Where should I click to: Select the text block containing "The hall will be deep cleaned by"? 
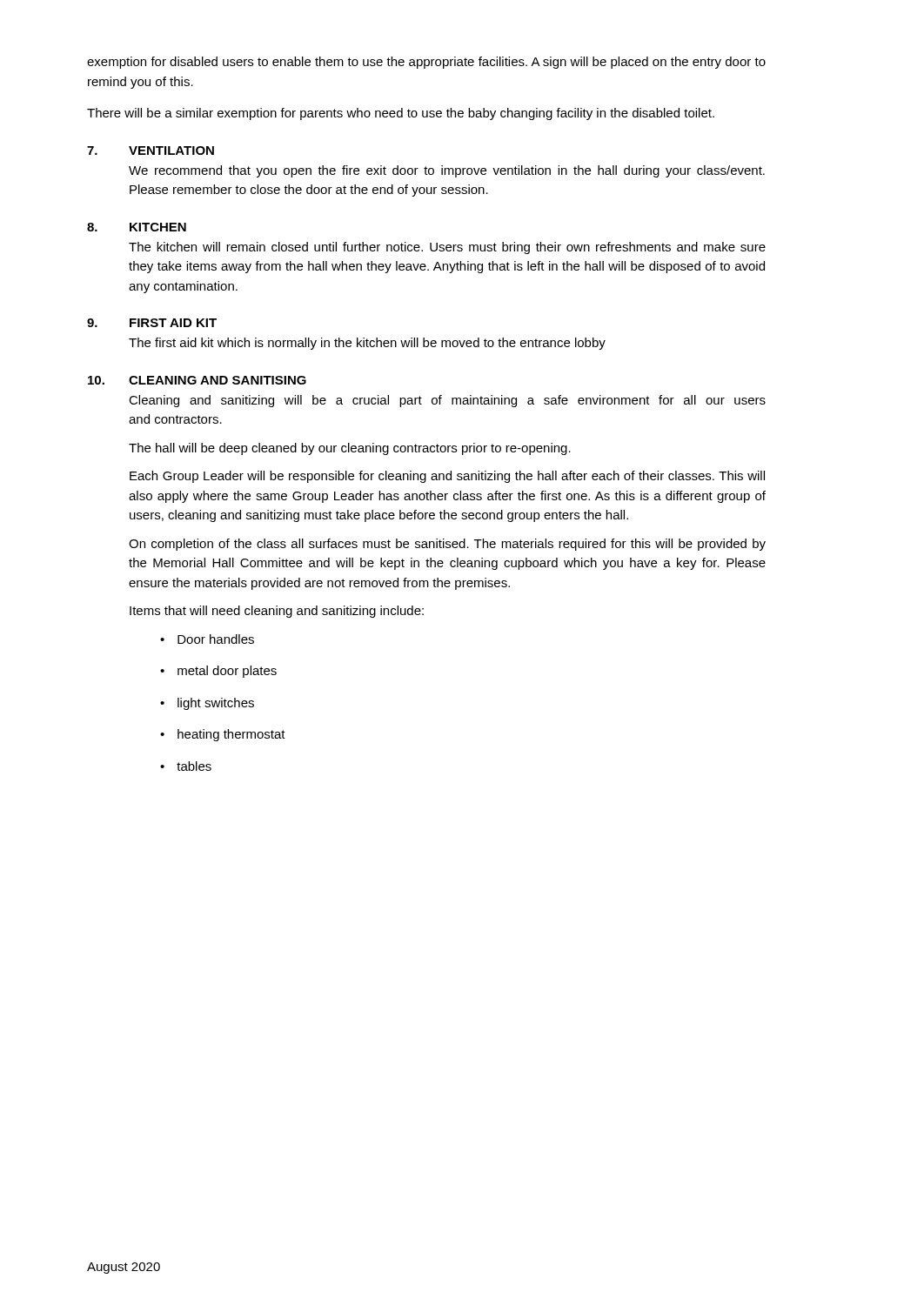click(350, 447)
